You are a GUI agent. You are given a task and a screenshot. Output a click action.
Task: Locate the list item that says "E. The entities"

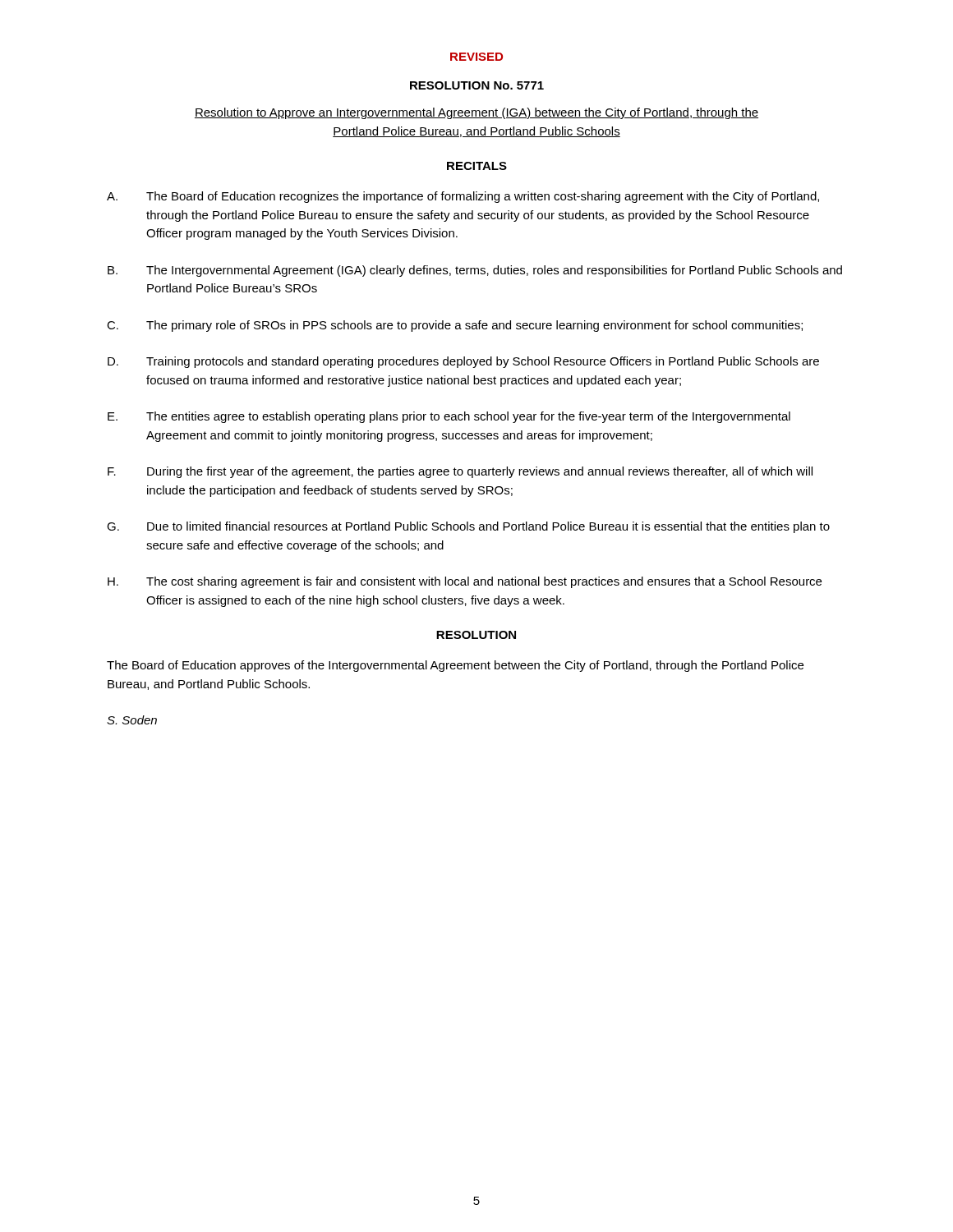pos(476,426)
